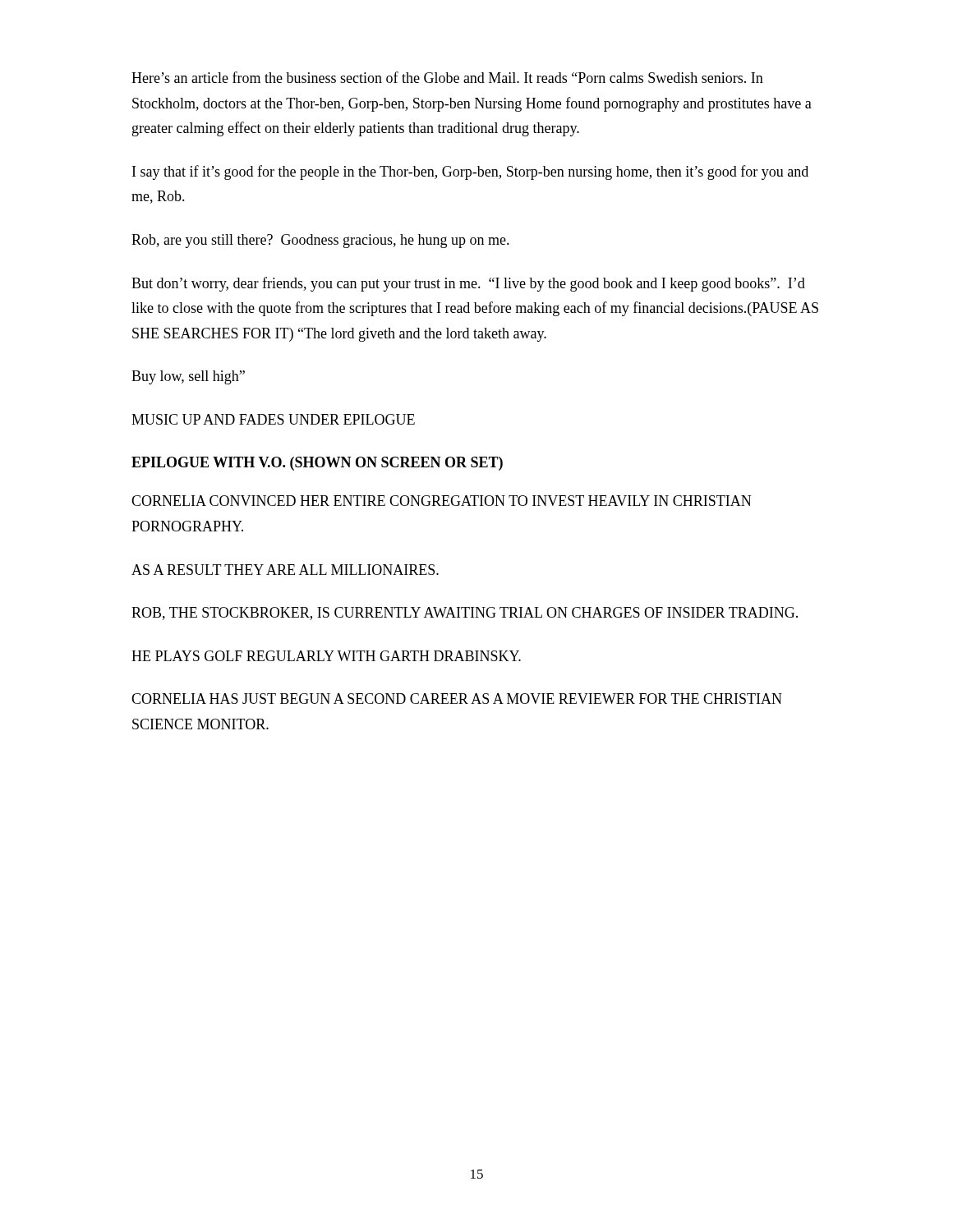Navigate to the passage starting "CORNELIA HAS JUST BEGUN"

pos(457,712)
